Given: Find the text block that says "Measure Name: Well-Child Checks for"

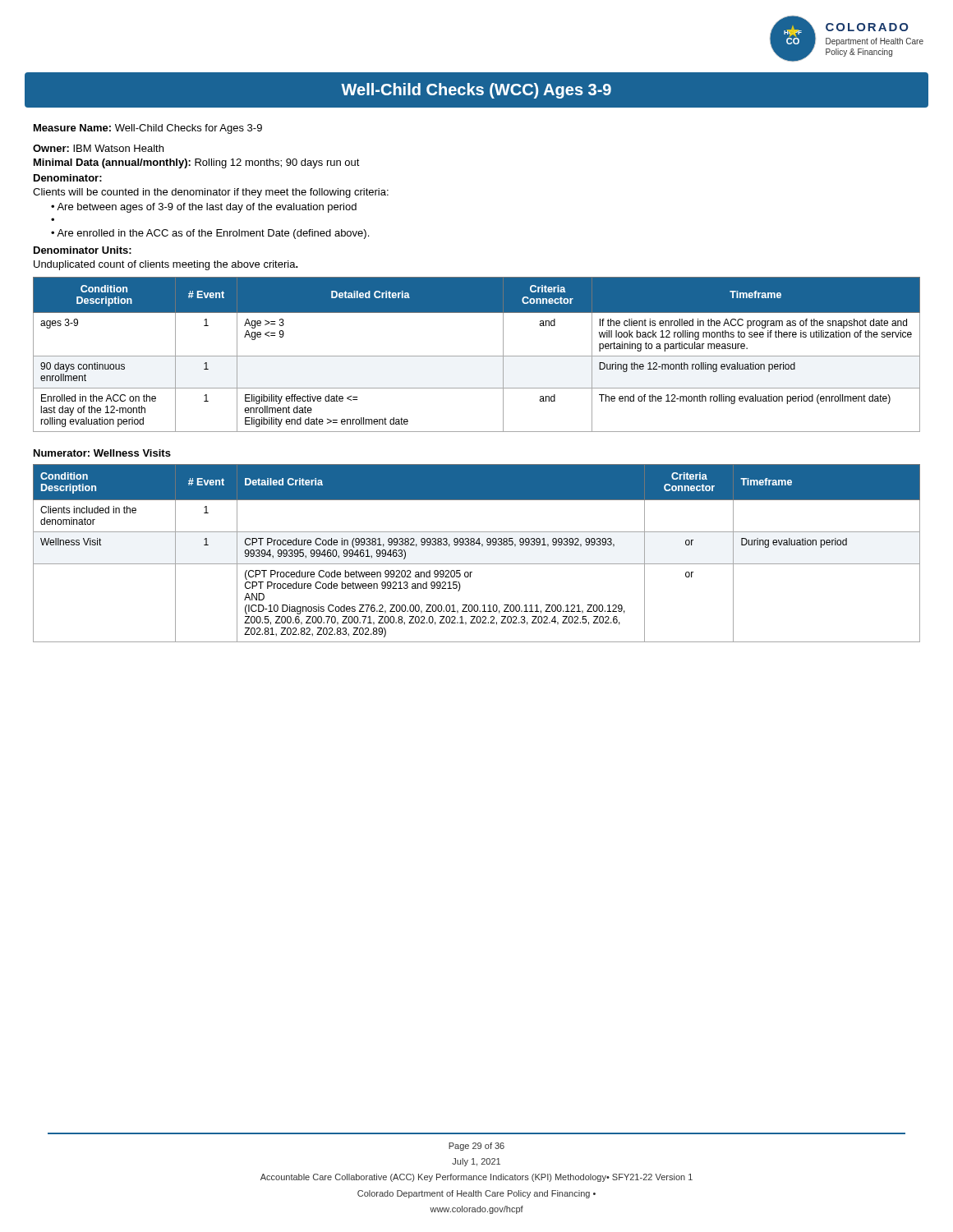Looking at the screenshot, I should [x=148, y=128].
